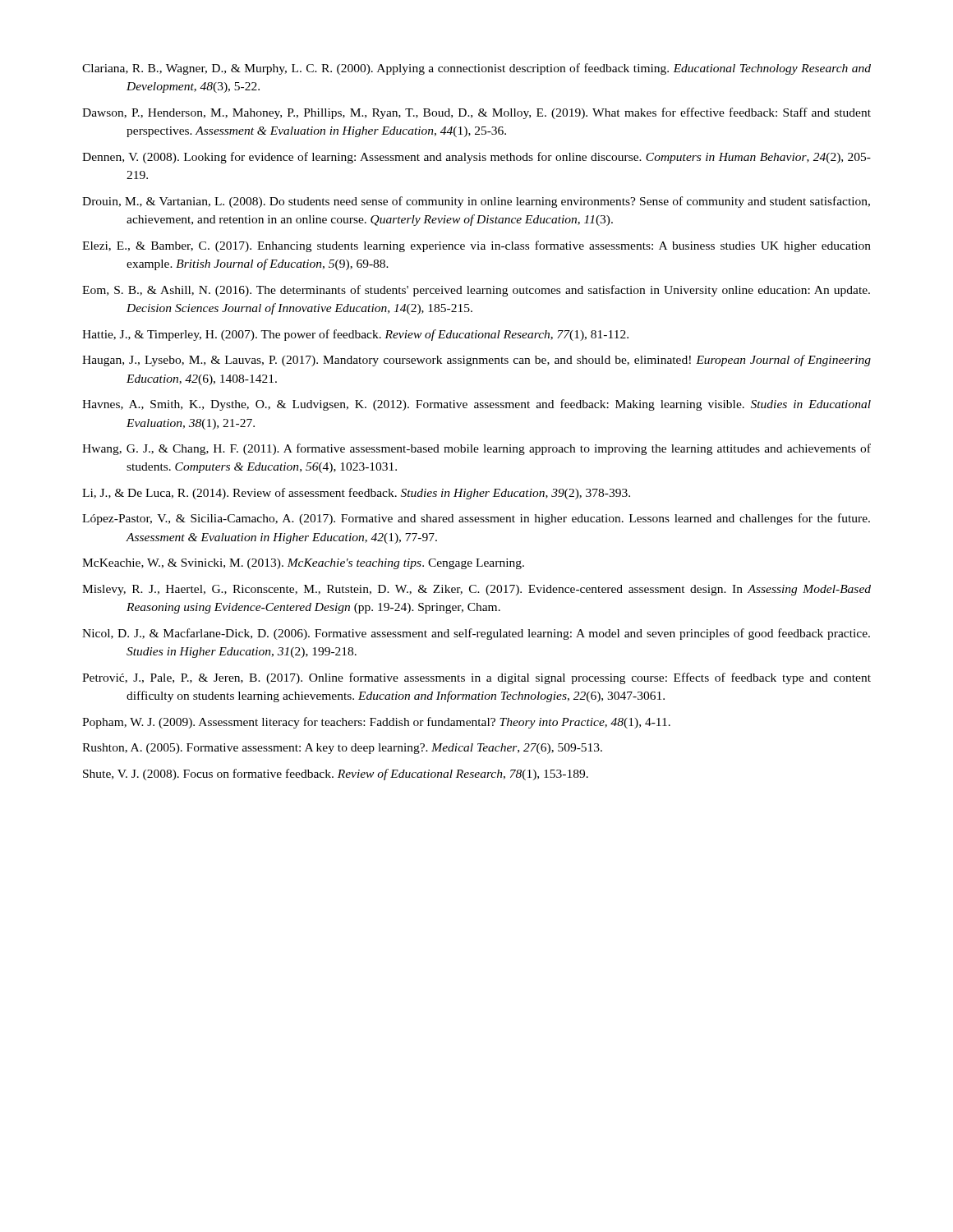Viewport: 953px width, 1232px height.
Task: Locate the block of text that opens with "Nicol, D. J., & Macfarlane-Dick,"
Action: [476, 642]
